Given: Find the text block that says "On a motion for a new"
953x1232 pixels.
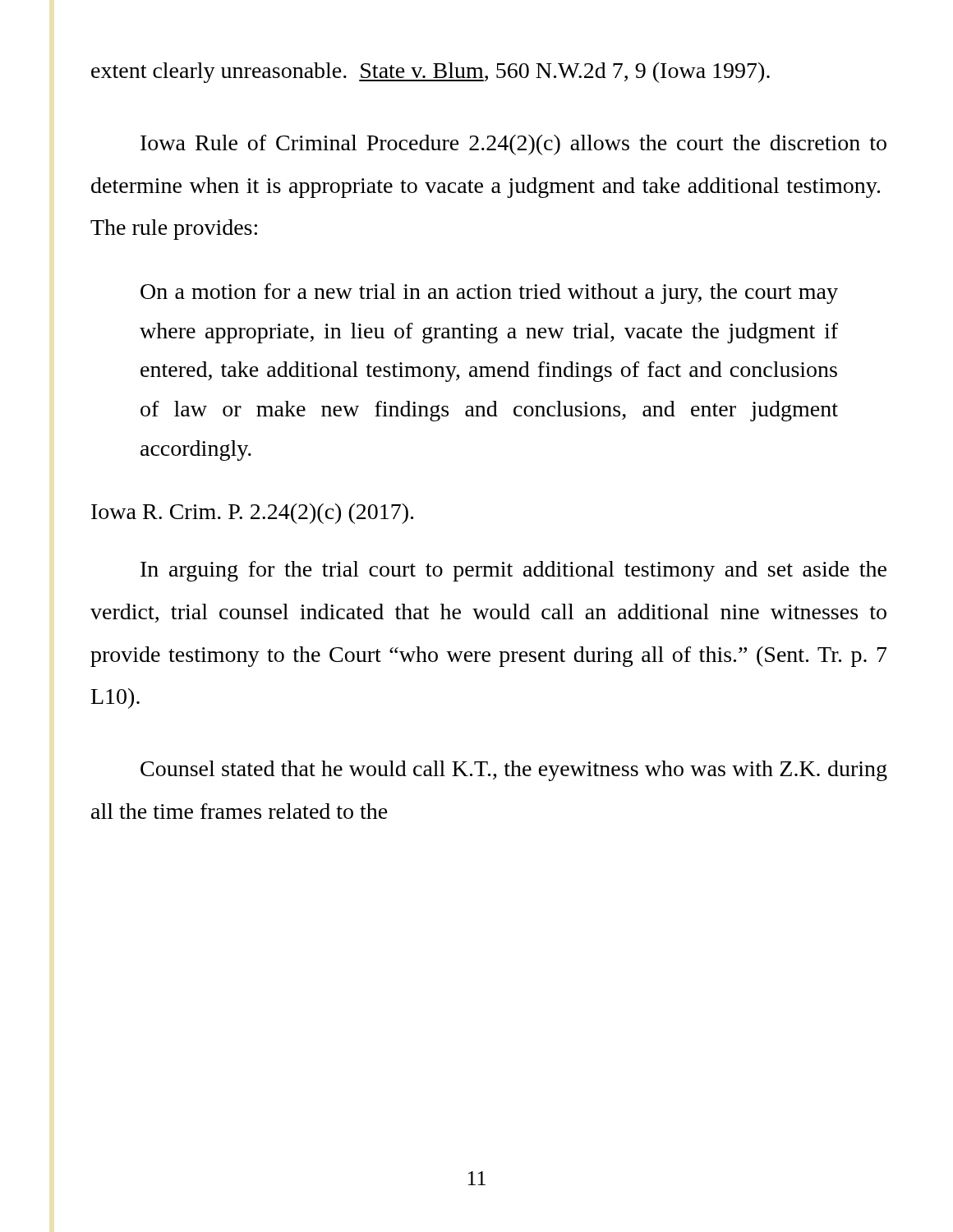Looking at the screenshot, I should click(489, 369).
